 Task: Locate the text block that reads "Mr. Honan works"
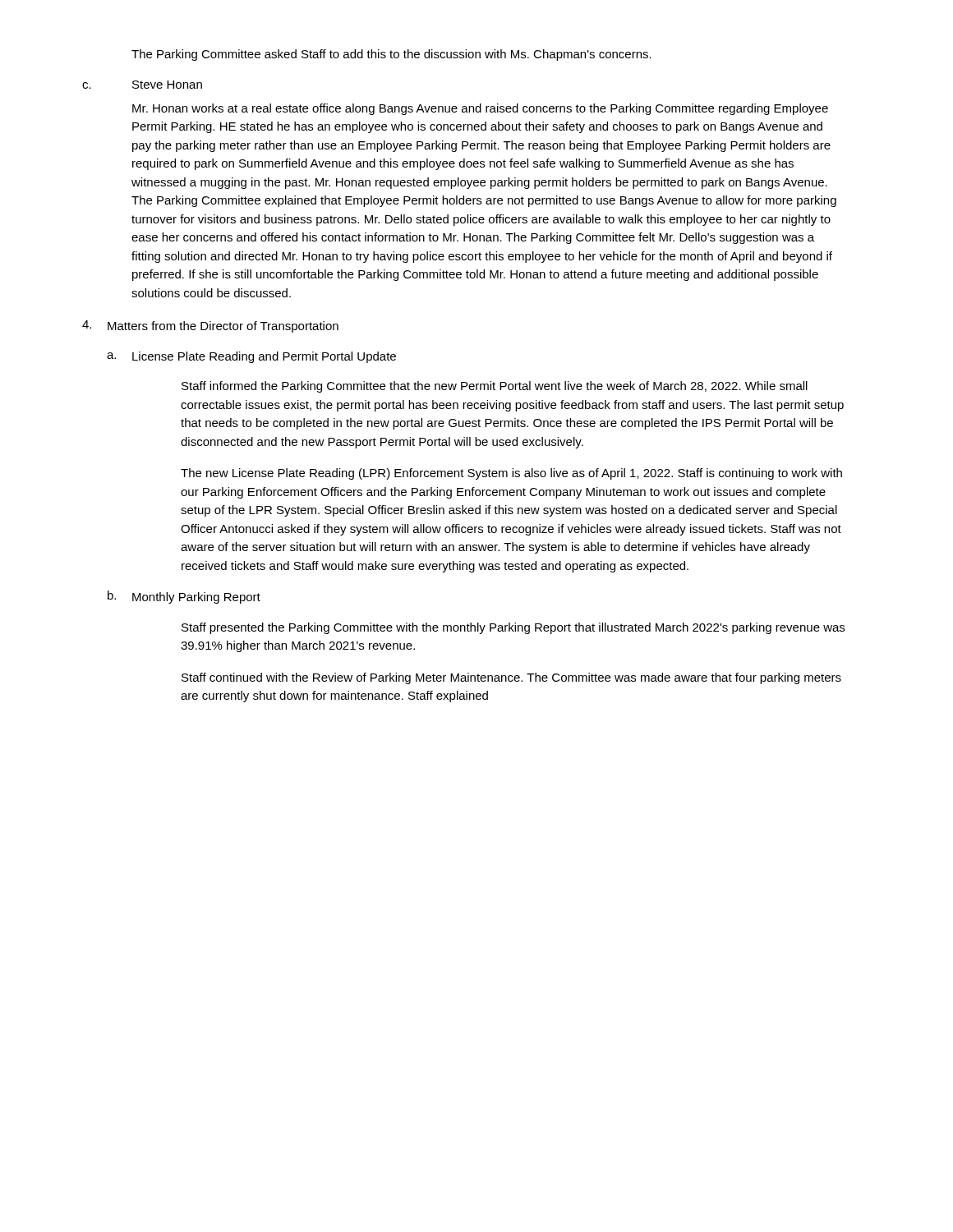pyautogui.click(x=484, y=200)
